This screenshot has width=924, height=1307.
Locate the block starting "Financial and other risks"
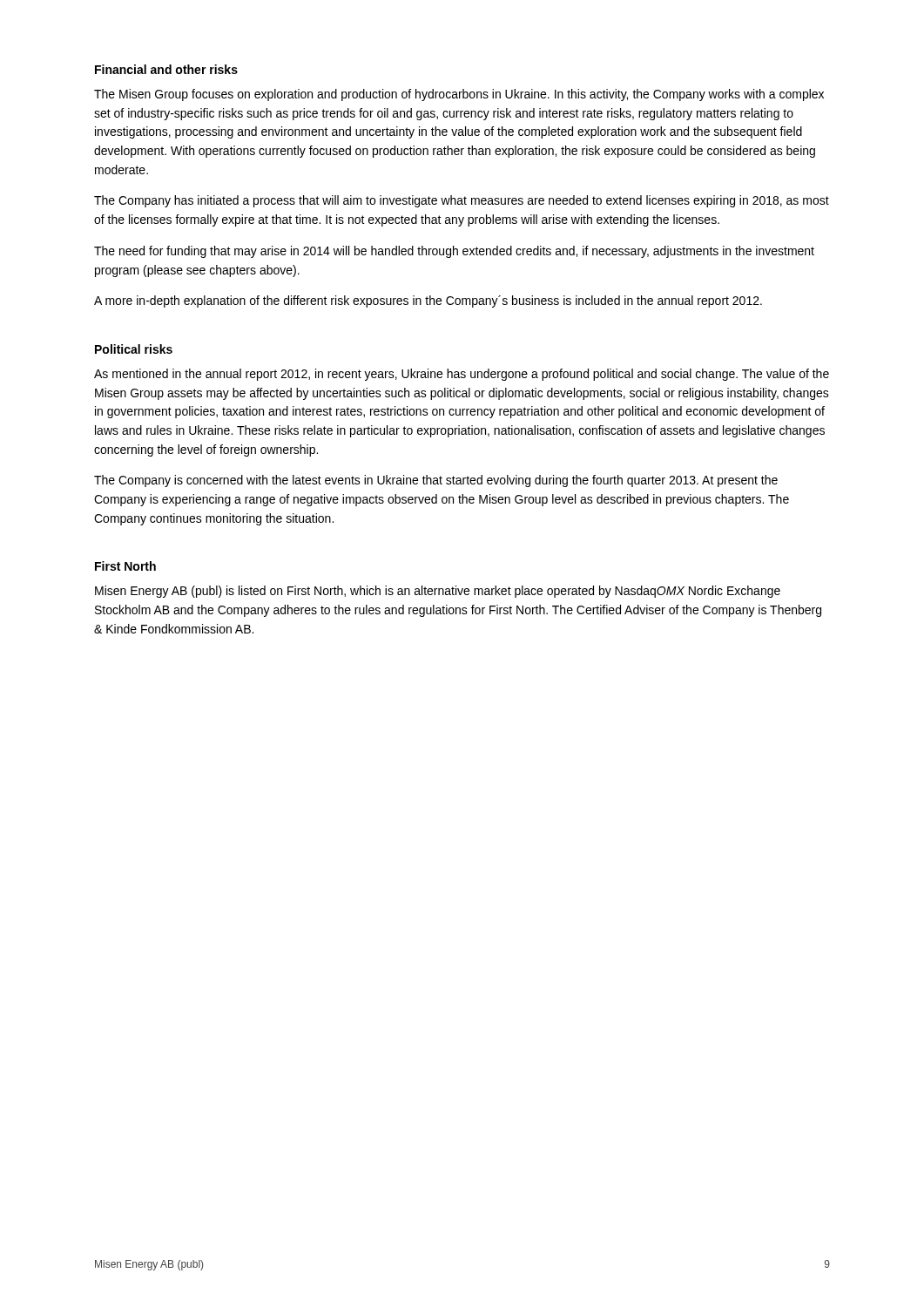pyautogui.click(x=166, y=70)
